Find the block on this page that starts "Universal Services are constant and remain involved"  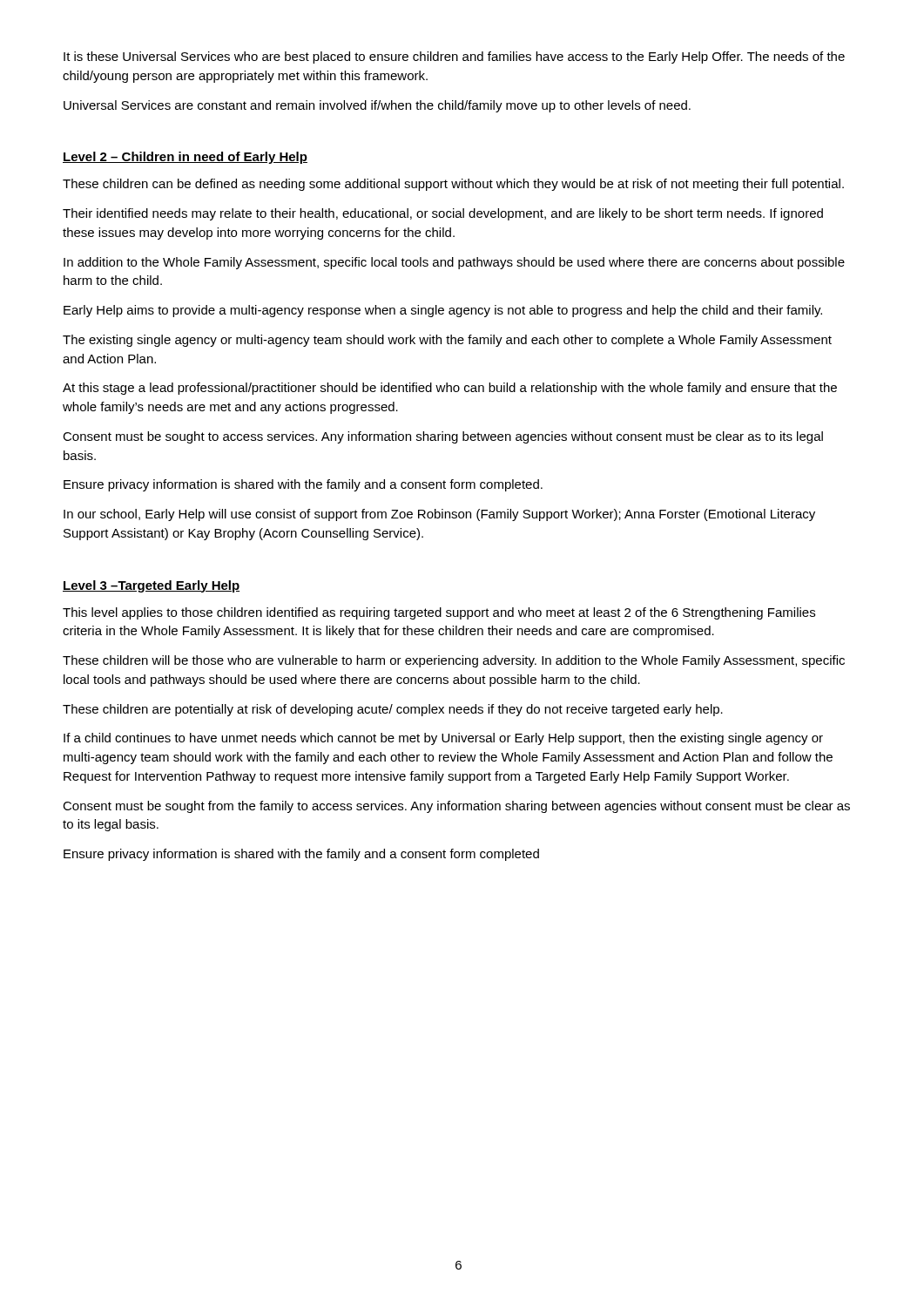[x=377, y=105]
